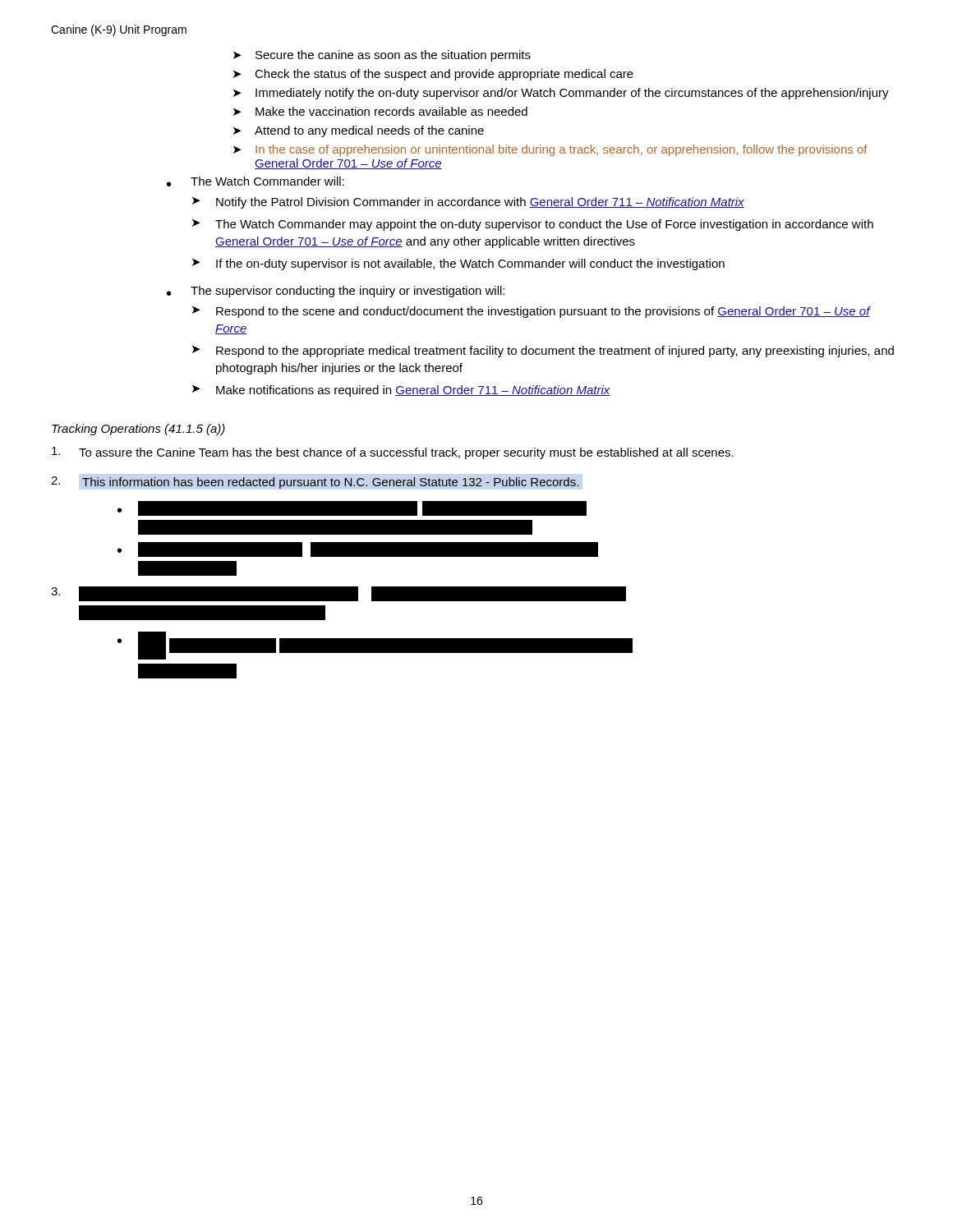The width and height of the screenshot is (953, 1232).
Task: Locate the block of text that opens with "➤ The Watch Commander may appoint the"
Action: (x=546, y=232)
